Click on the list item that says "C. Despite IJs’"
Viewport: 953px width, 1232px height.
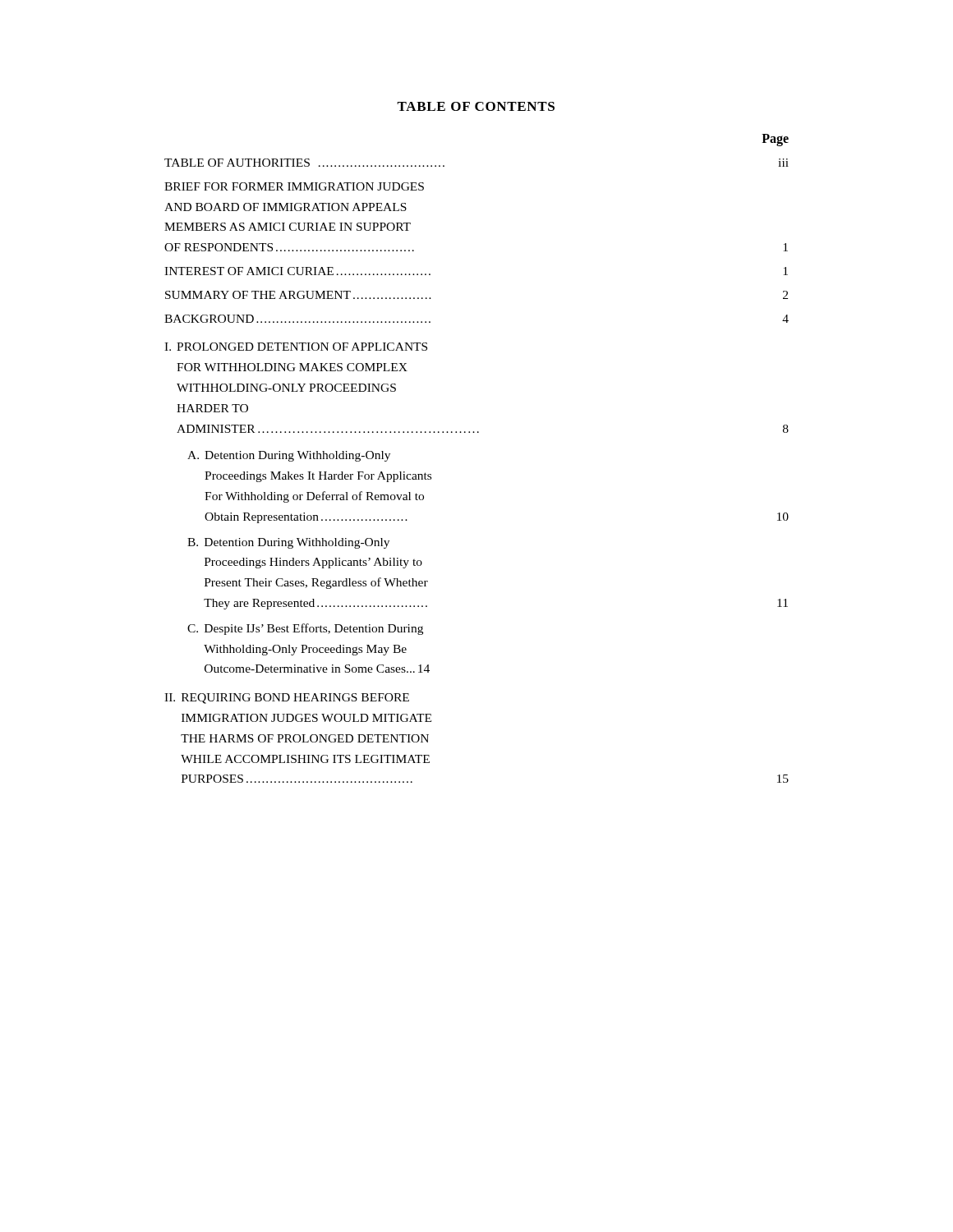(305, 629)
